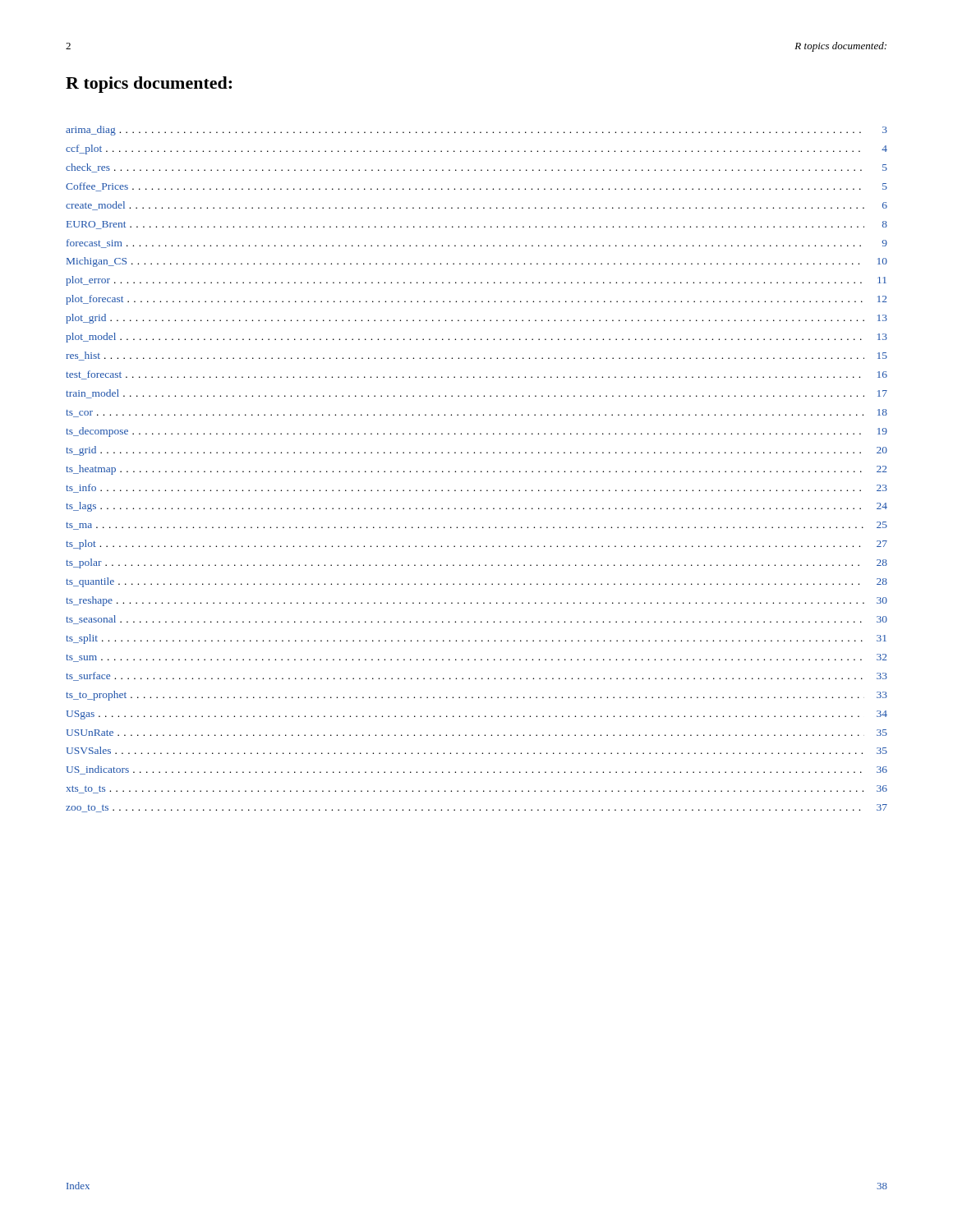953x1232 pixels.
Task: Select the list item that says "ts_heatmap 22"
Action: pyautogui.click(x=476, y=469)
